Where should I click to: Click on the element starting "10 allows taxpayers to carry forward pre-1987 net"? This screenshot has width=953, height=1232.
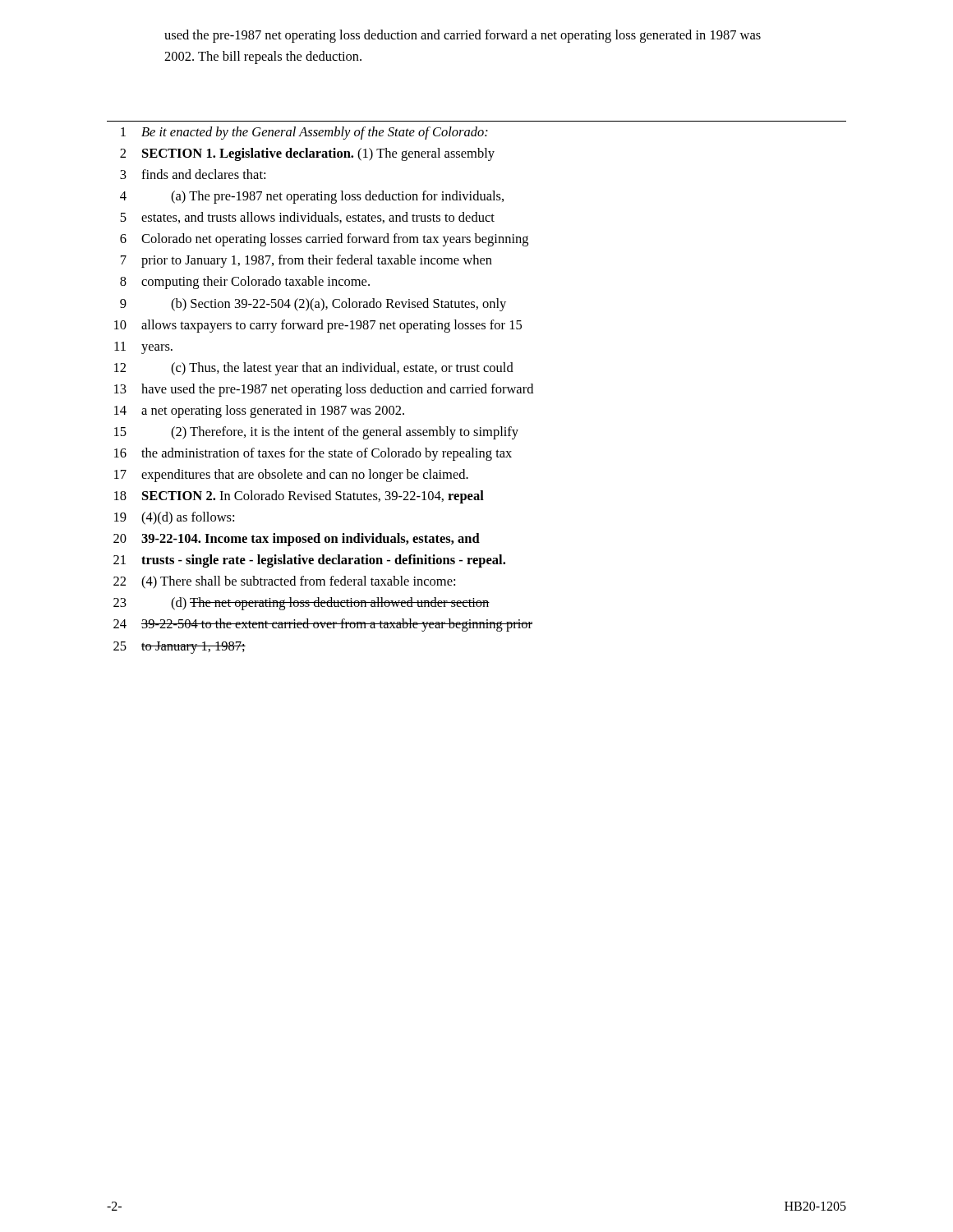coord(476,325)
